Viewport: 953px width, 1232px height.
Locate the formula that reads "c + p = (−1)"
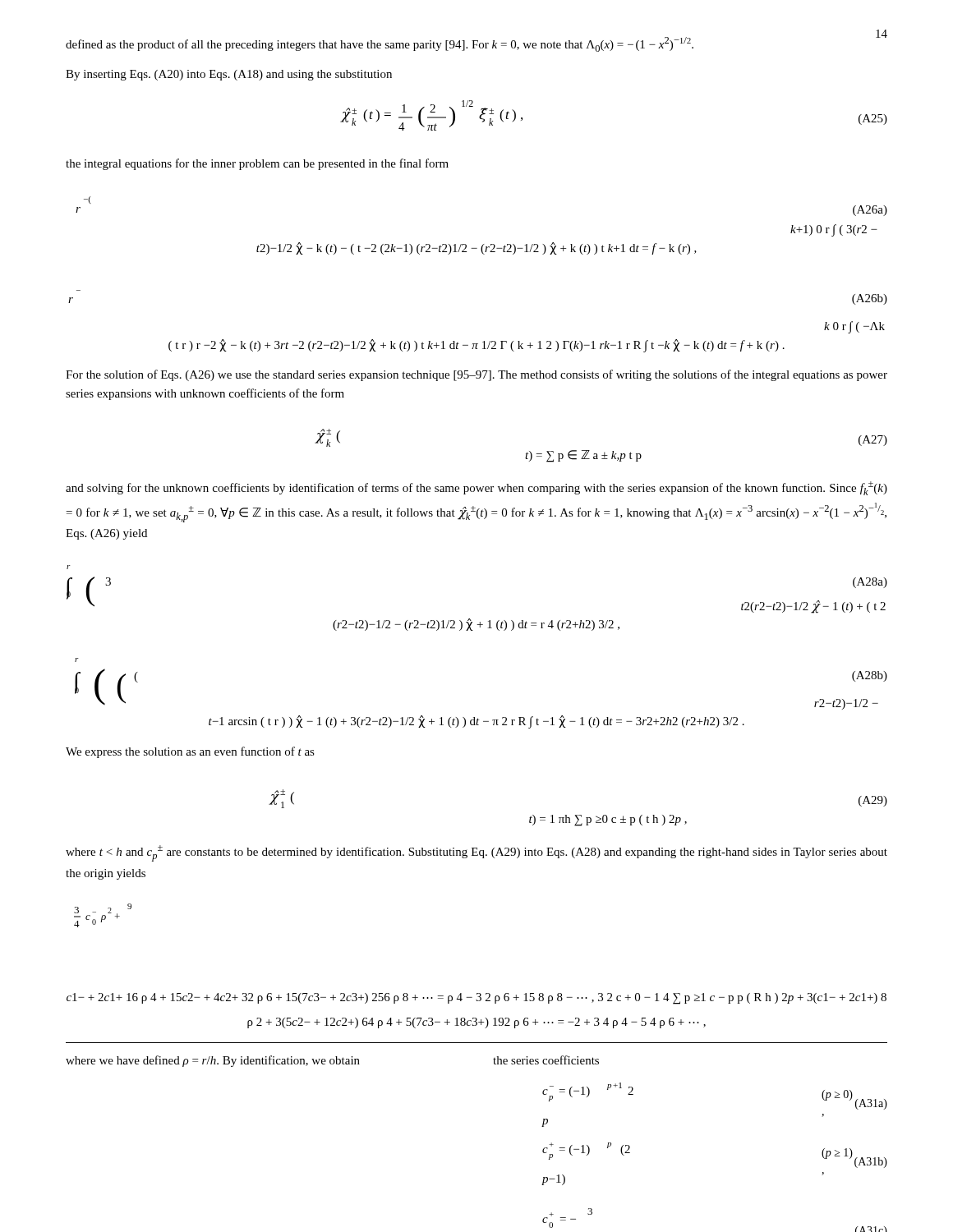(x=588, y=1154)
